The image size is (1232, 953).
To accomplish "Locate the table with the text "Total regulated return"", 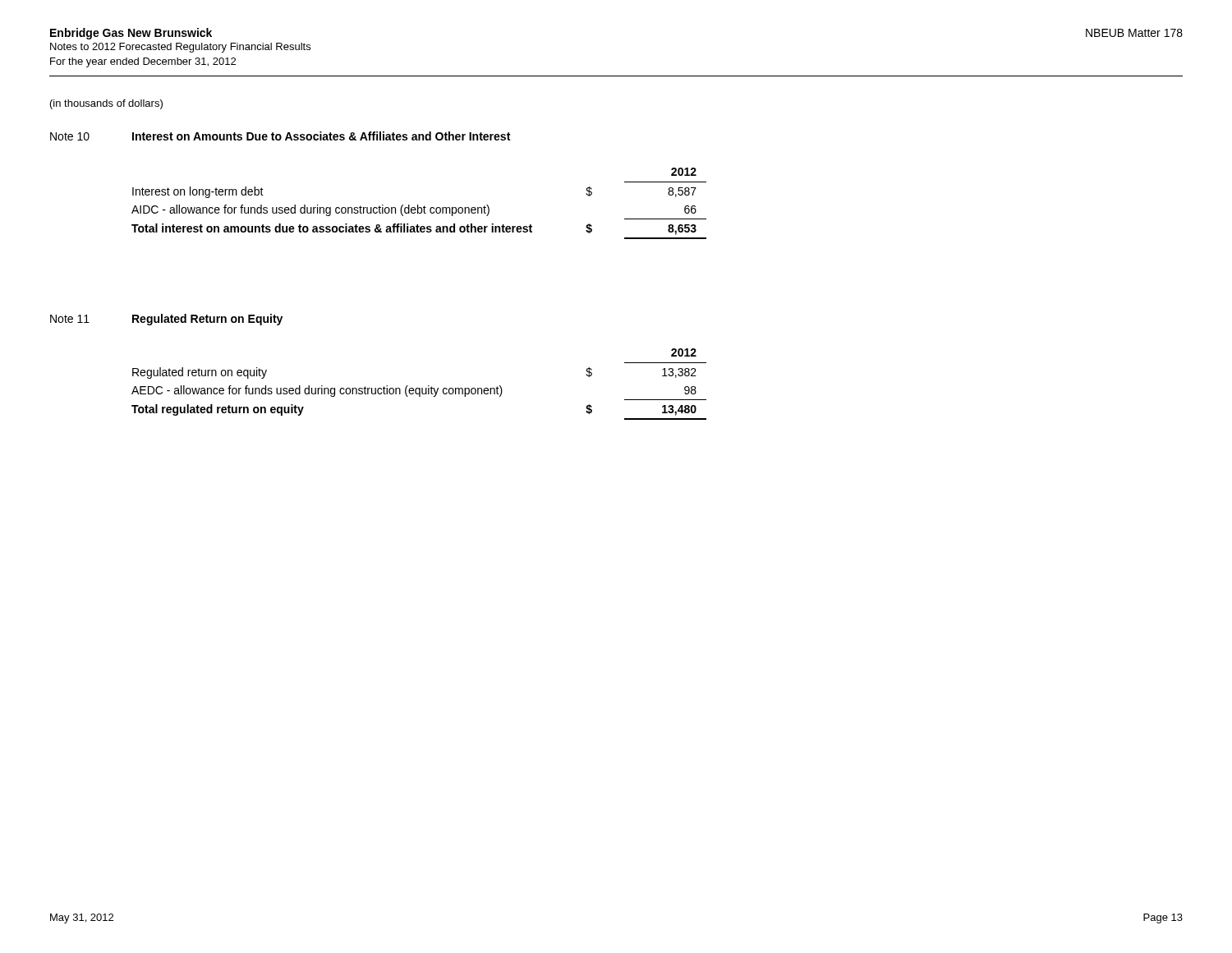I will pos(419,382).
